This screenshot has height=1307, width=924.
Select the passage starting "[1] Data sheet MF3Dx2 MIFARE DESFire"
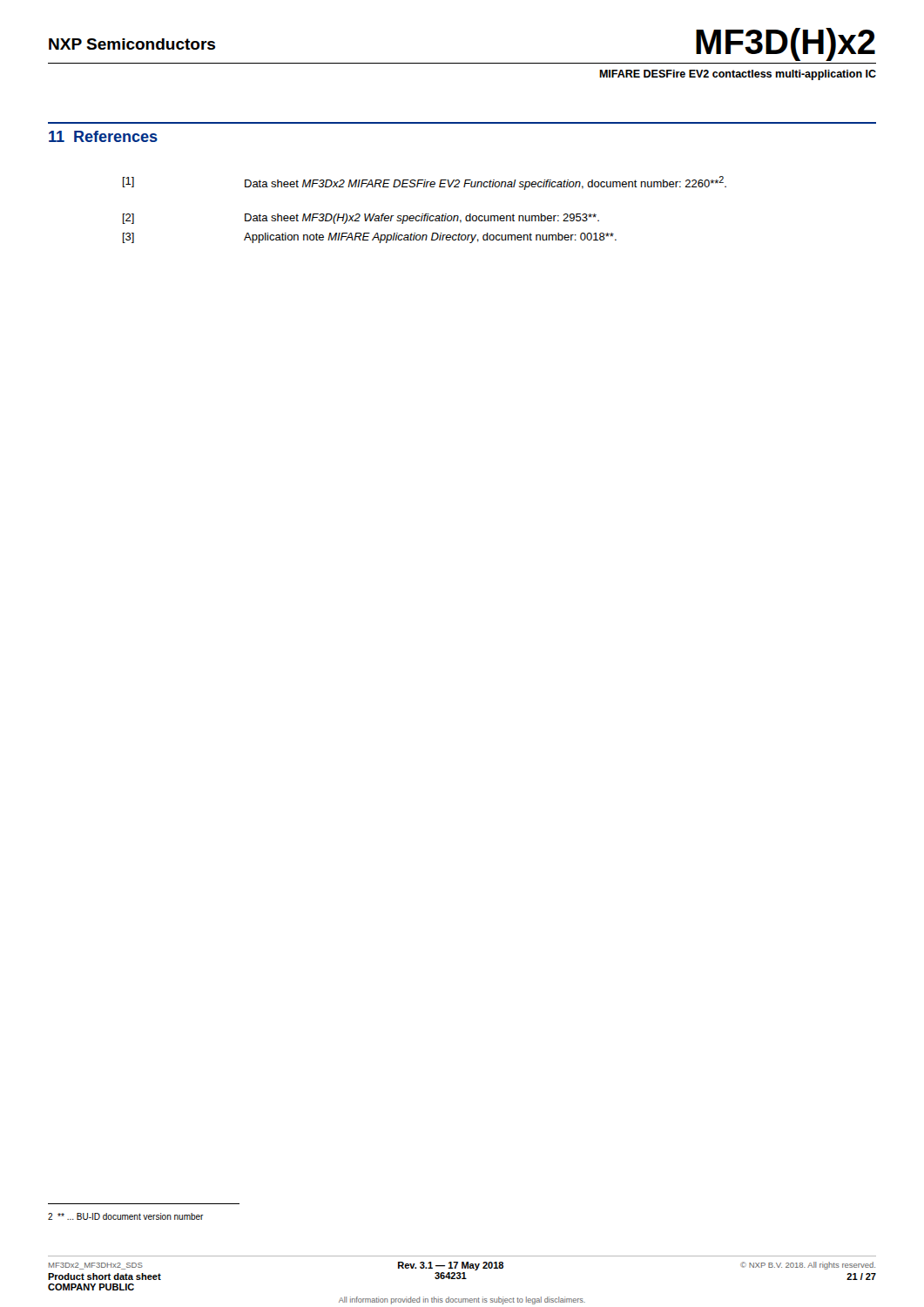(x=388, y=182)
